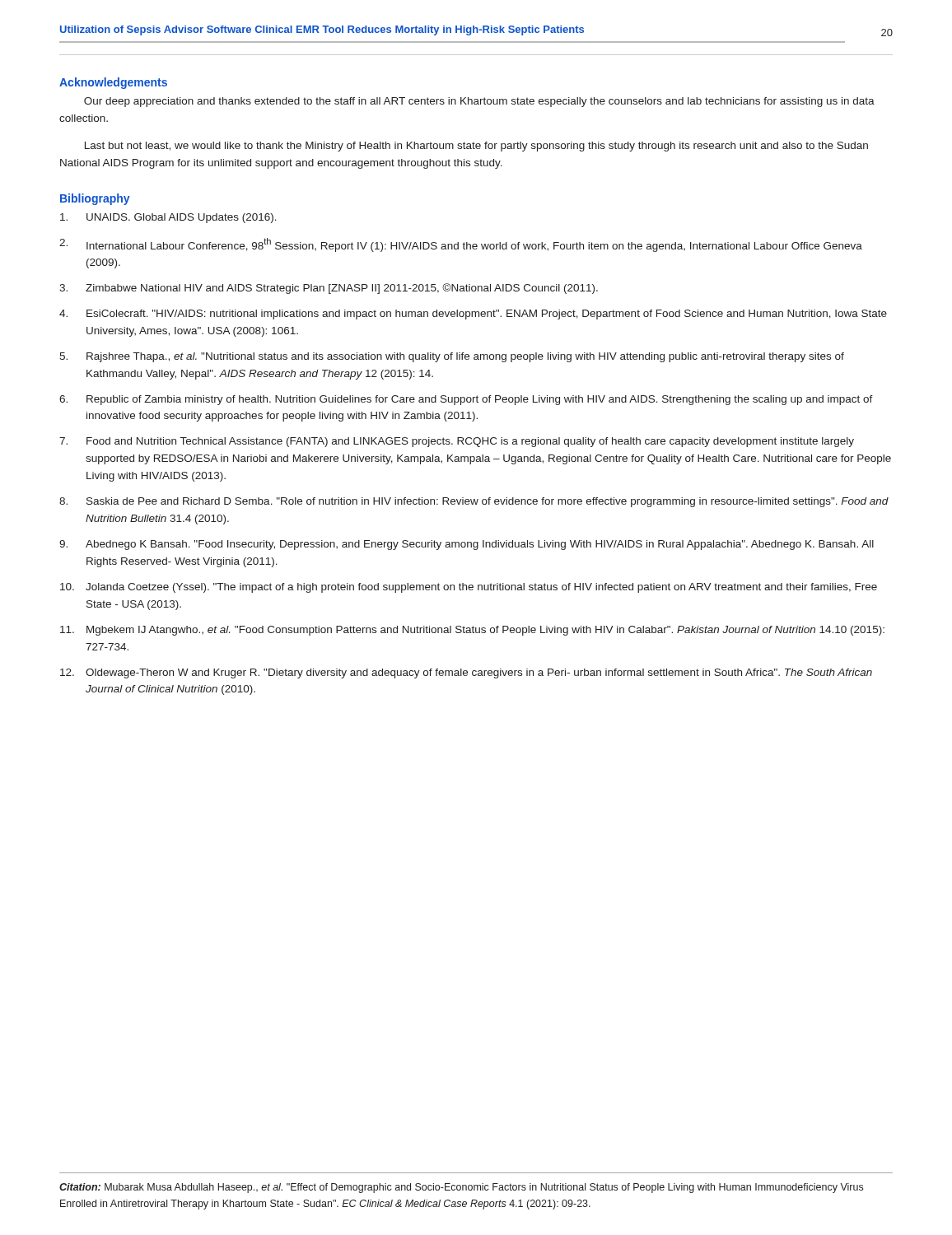Locate the block starting "9. Abednego K Bansah. "Food Insecurity,"
The image size is (952, 1235).
476,553
